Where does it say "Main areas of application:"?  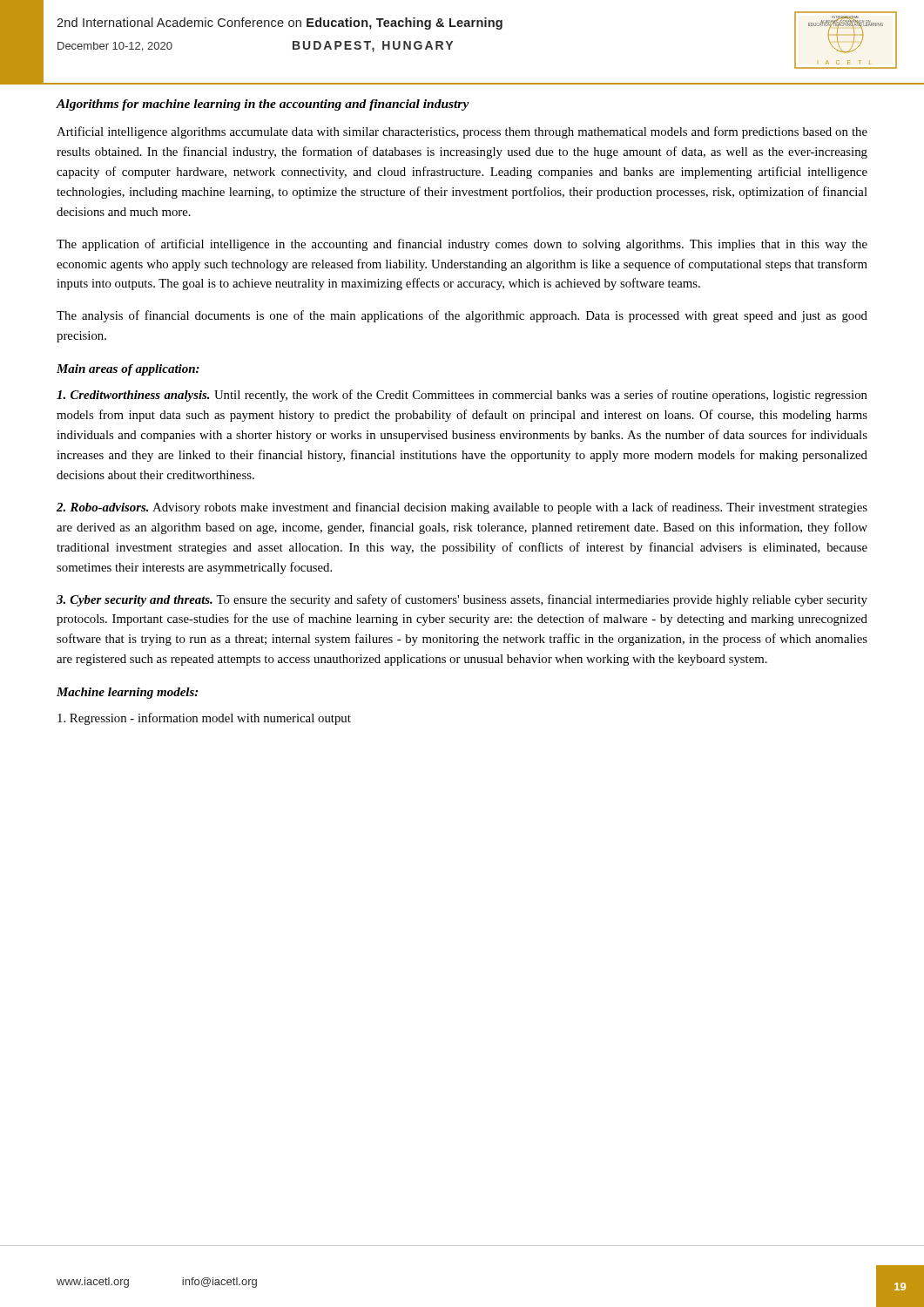pyautogui.click(x=128, y=369)
